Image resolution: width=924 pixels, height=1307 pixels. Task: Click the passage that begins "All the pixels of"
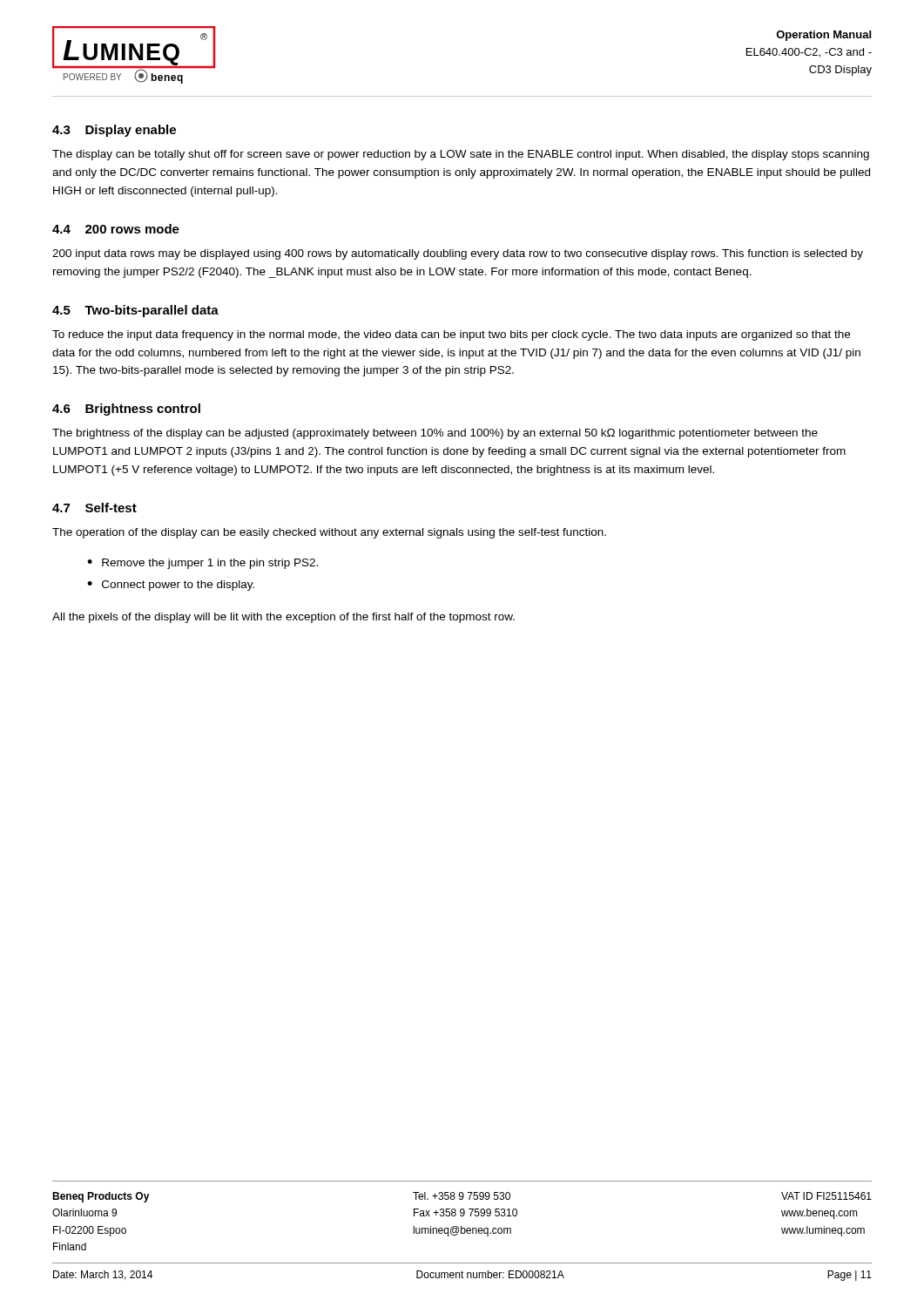pos(284,616)
